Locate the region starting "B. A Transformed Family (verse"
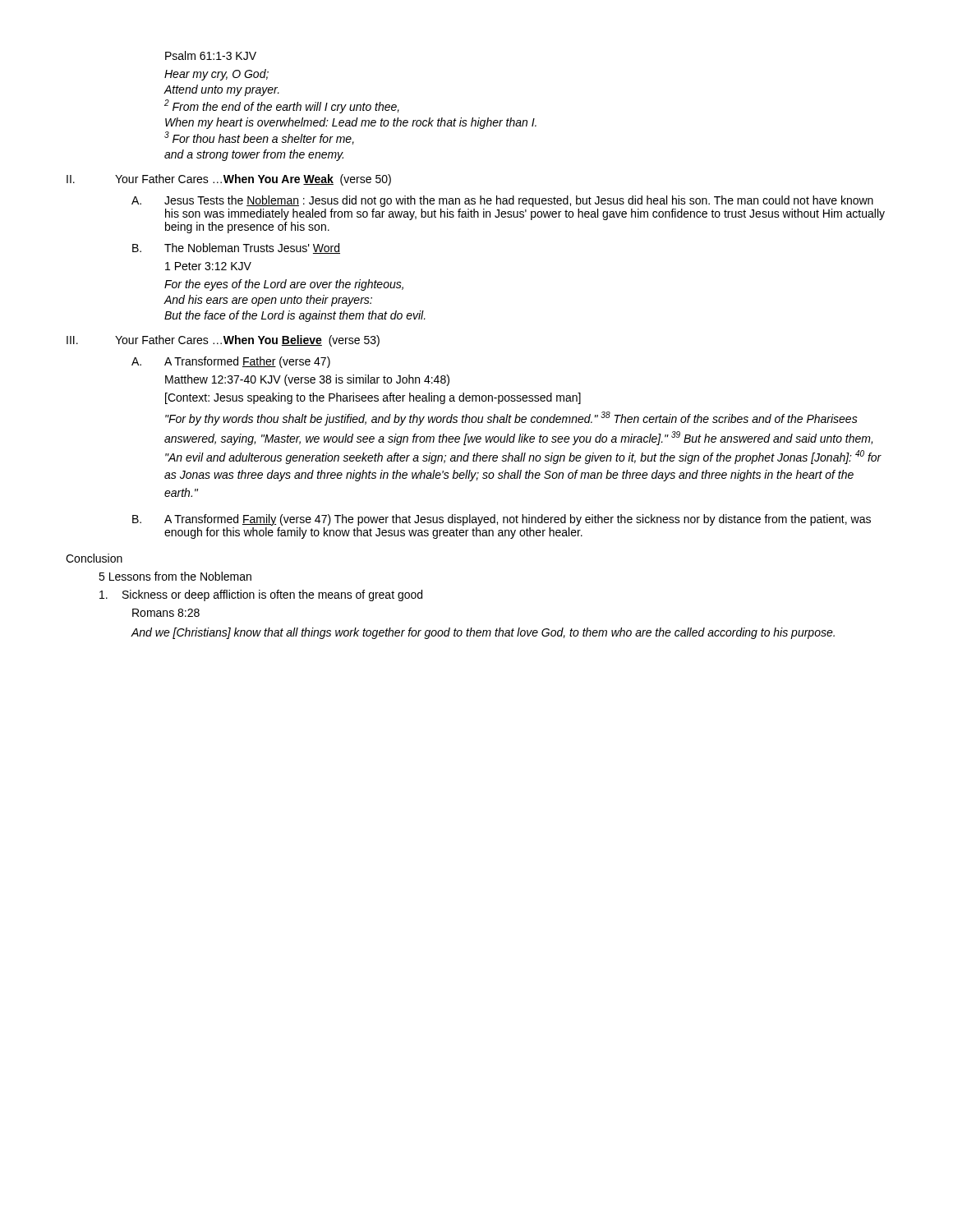Screen dimensions: 1232x953 click(x=509, y=525)
